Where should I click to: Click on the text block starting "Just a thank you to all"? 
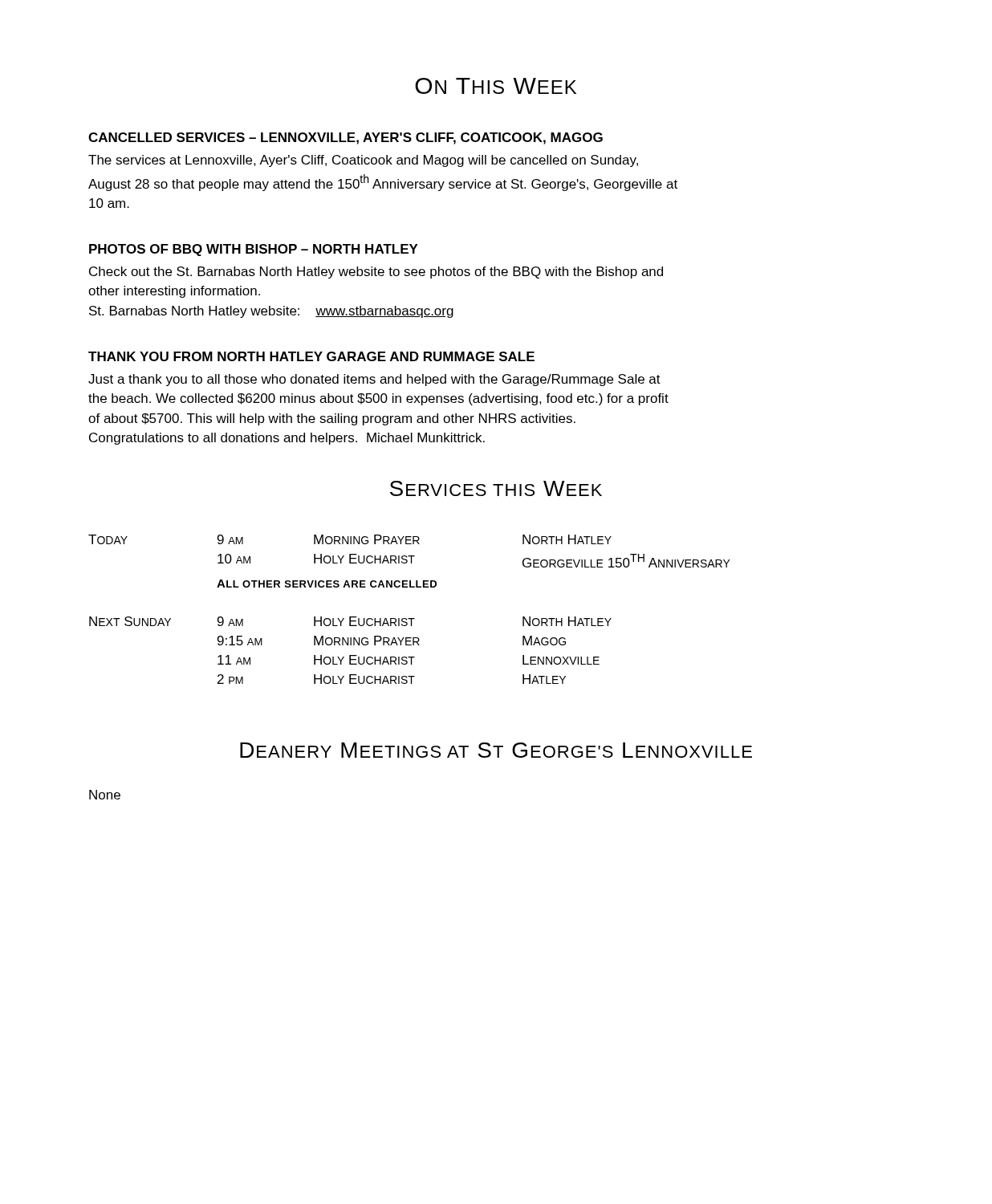tap(378, 409)
